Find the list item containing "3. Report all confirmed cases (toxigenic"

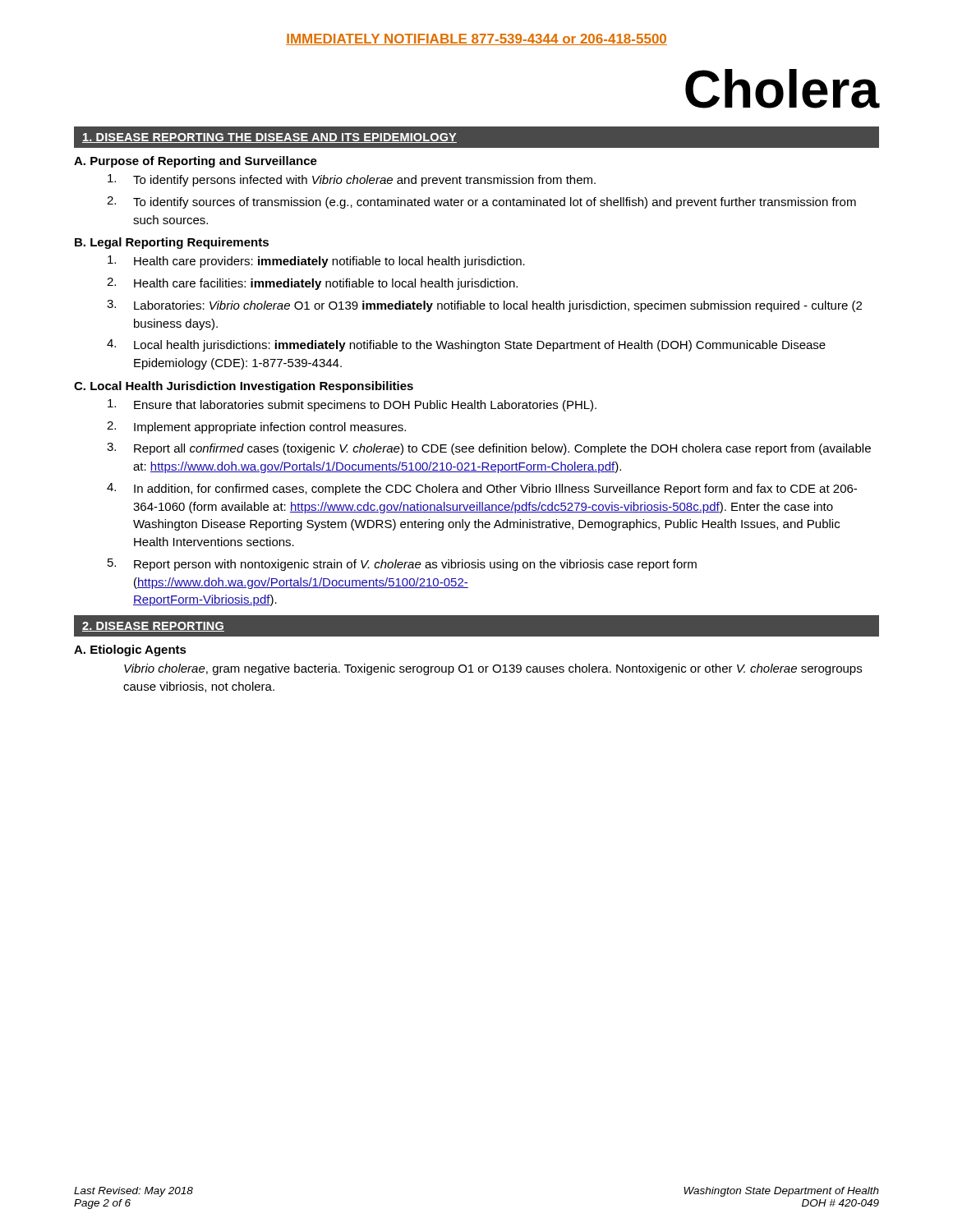tap(493, 457)
